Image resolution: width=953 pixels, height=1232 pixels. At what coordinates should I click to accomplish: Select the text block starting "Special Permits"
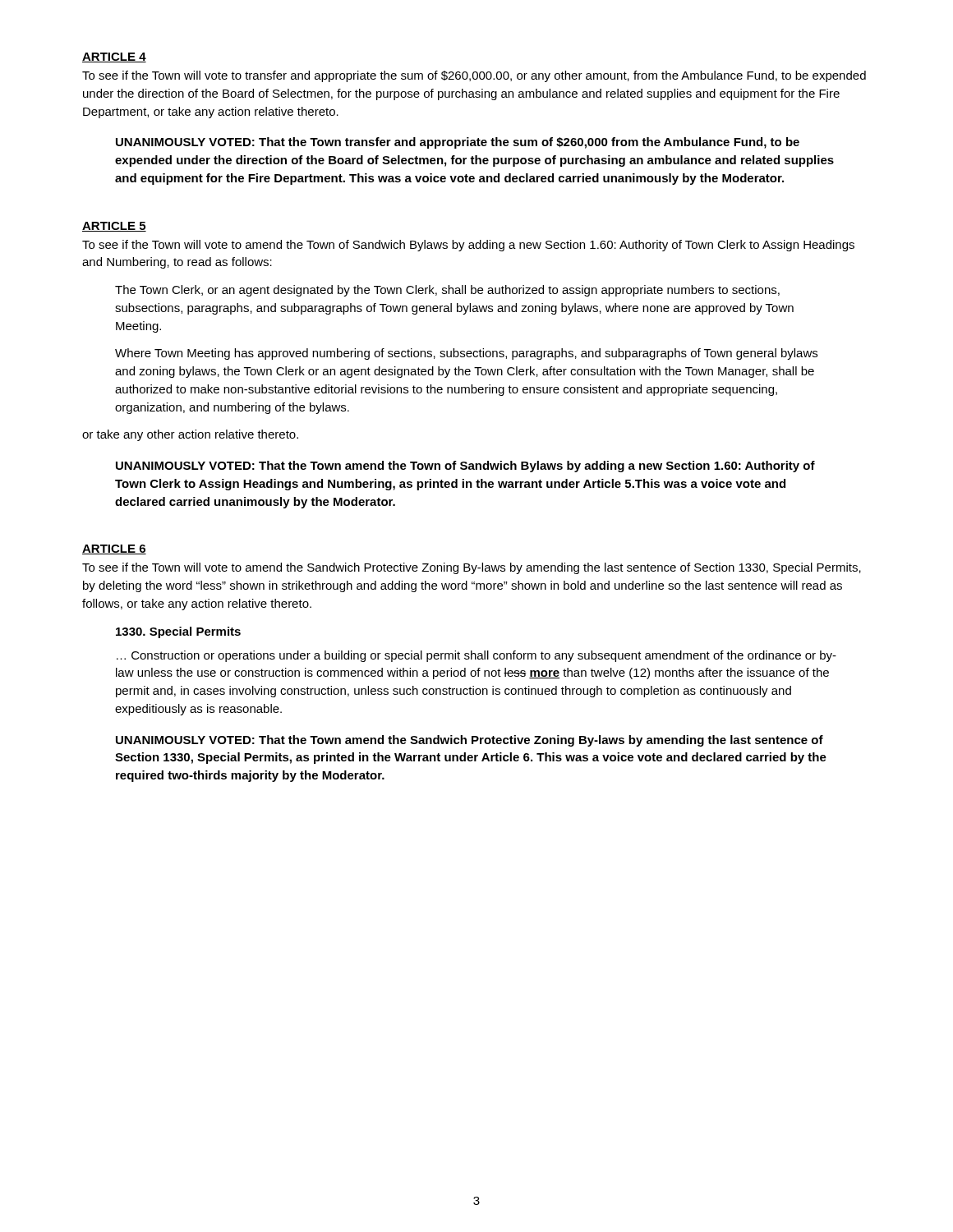click(178, 631)
